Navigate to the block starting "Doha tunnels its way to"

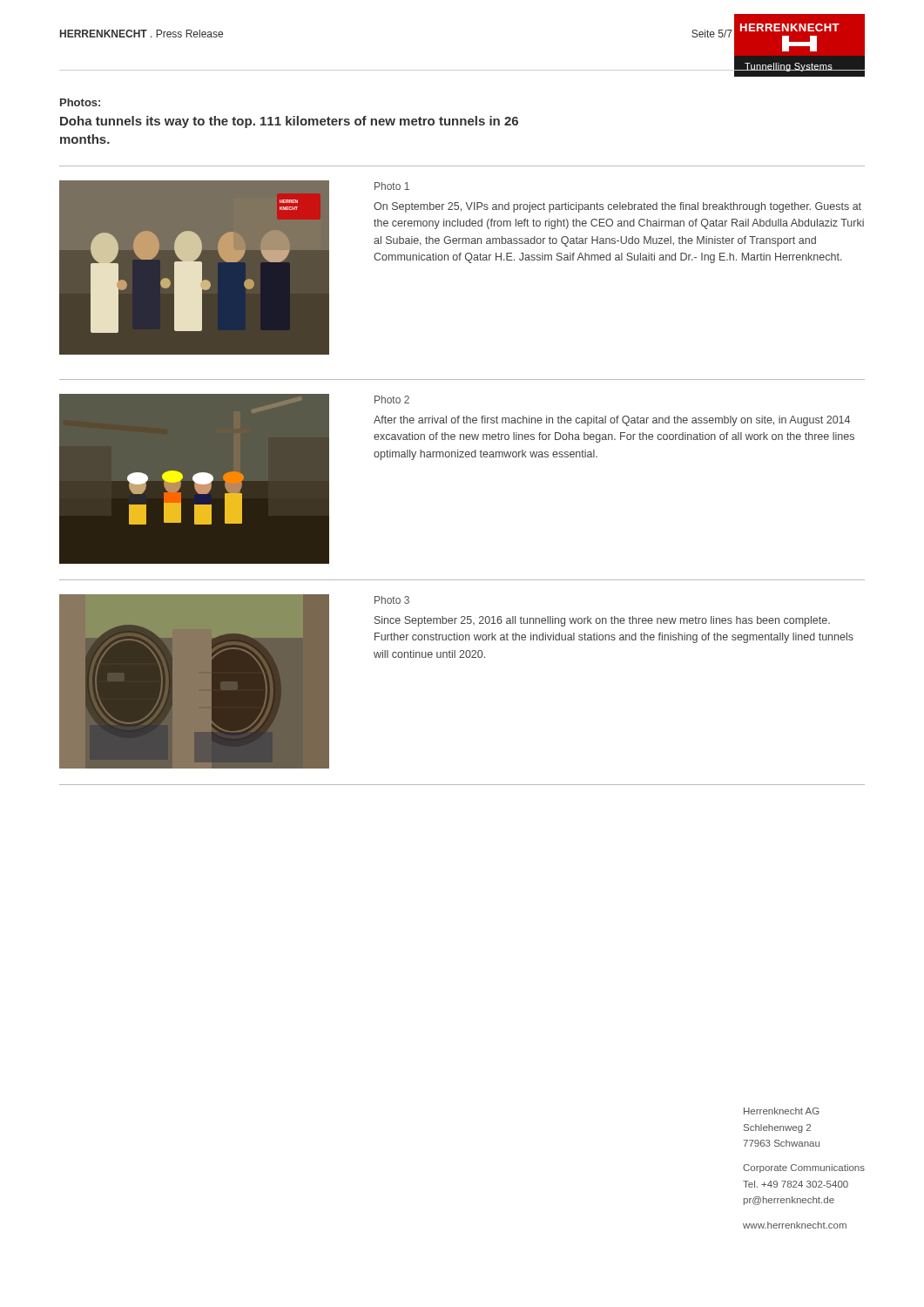click(289, 130)
